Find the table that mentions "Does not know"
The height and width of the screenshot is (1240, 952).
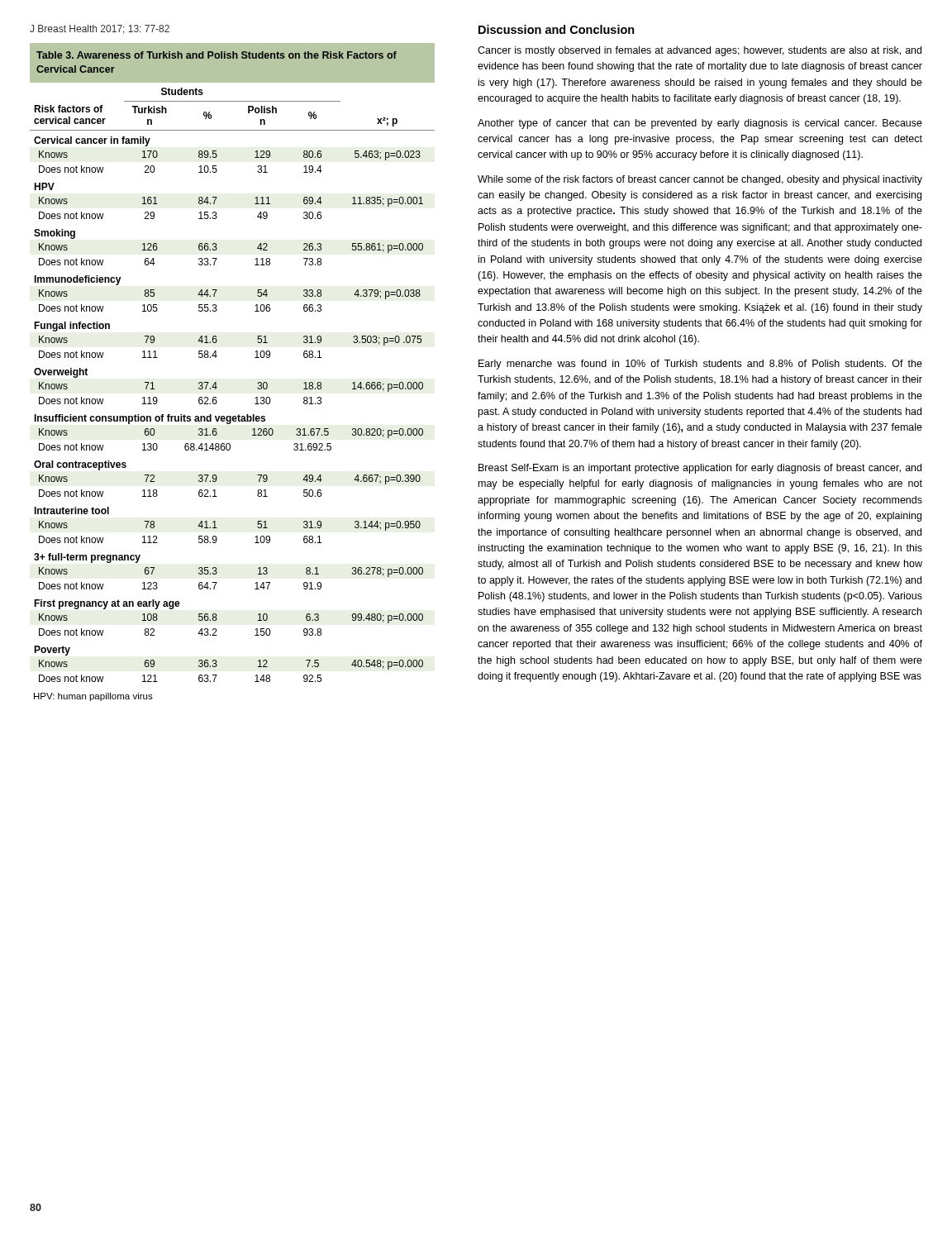pos(232,384)
